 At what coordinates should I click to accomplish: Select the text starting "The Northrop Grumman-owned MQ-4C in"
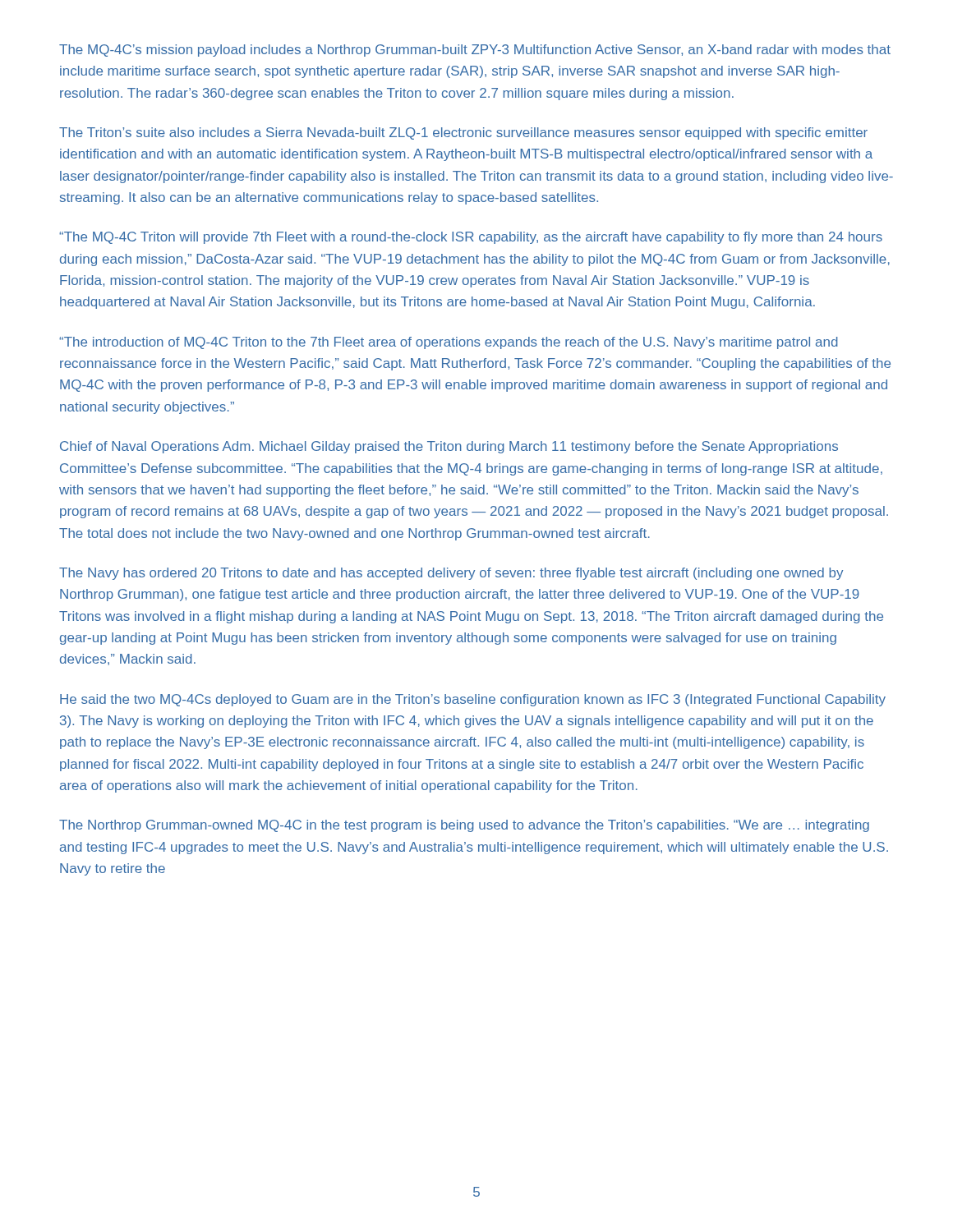(474, 847)
